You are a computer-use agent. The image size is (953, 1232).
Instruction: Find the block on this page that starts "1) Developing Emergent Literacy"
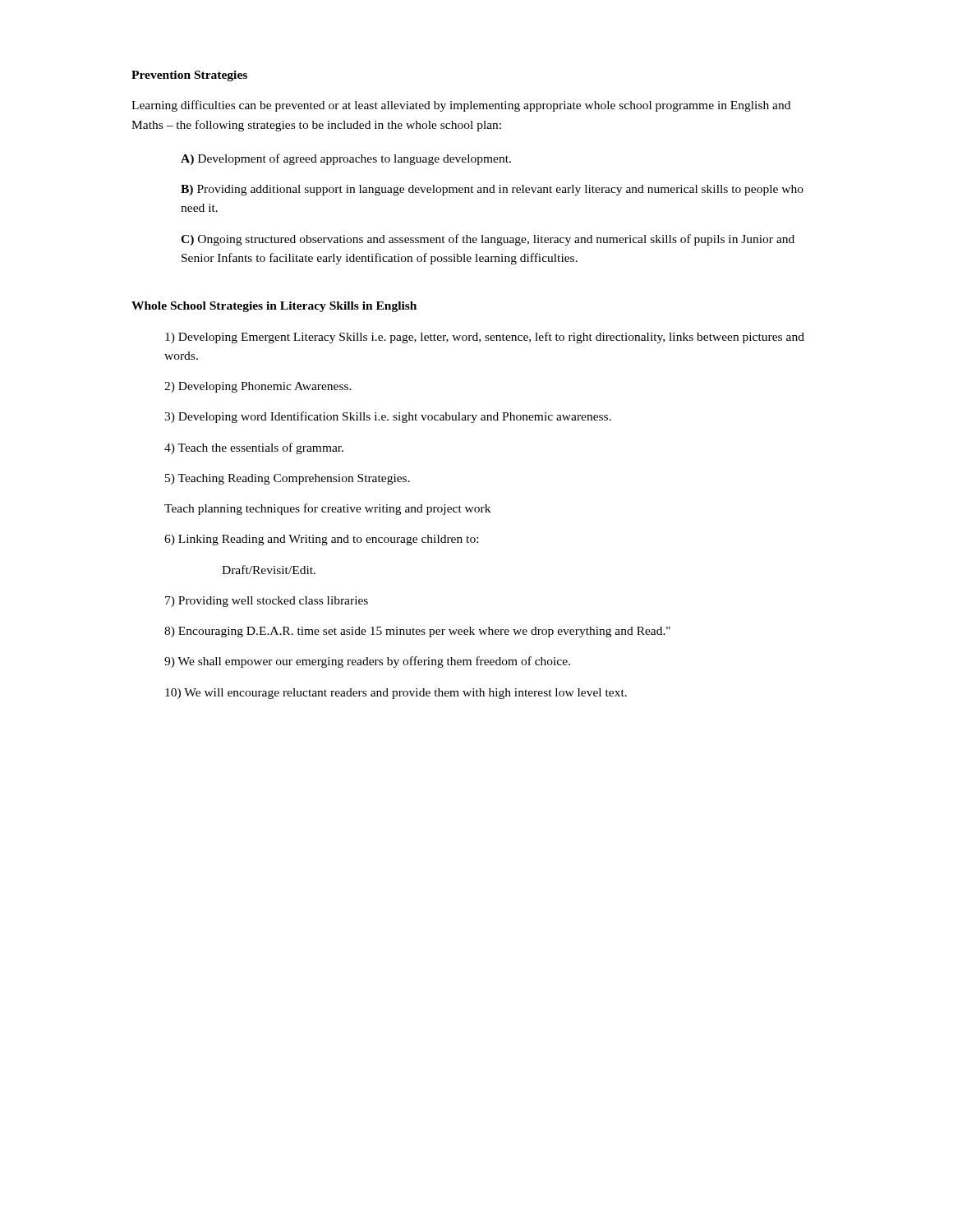point(484,346)
